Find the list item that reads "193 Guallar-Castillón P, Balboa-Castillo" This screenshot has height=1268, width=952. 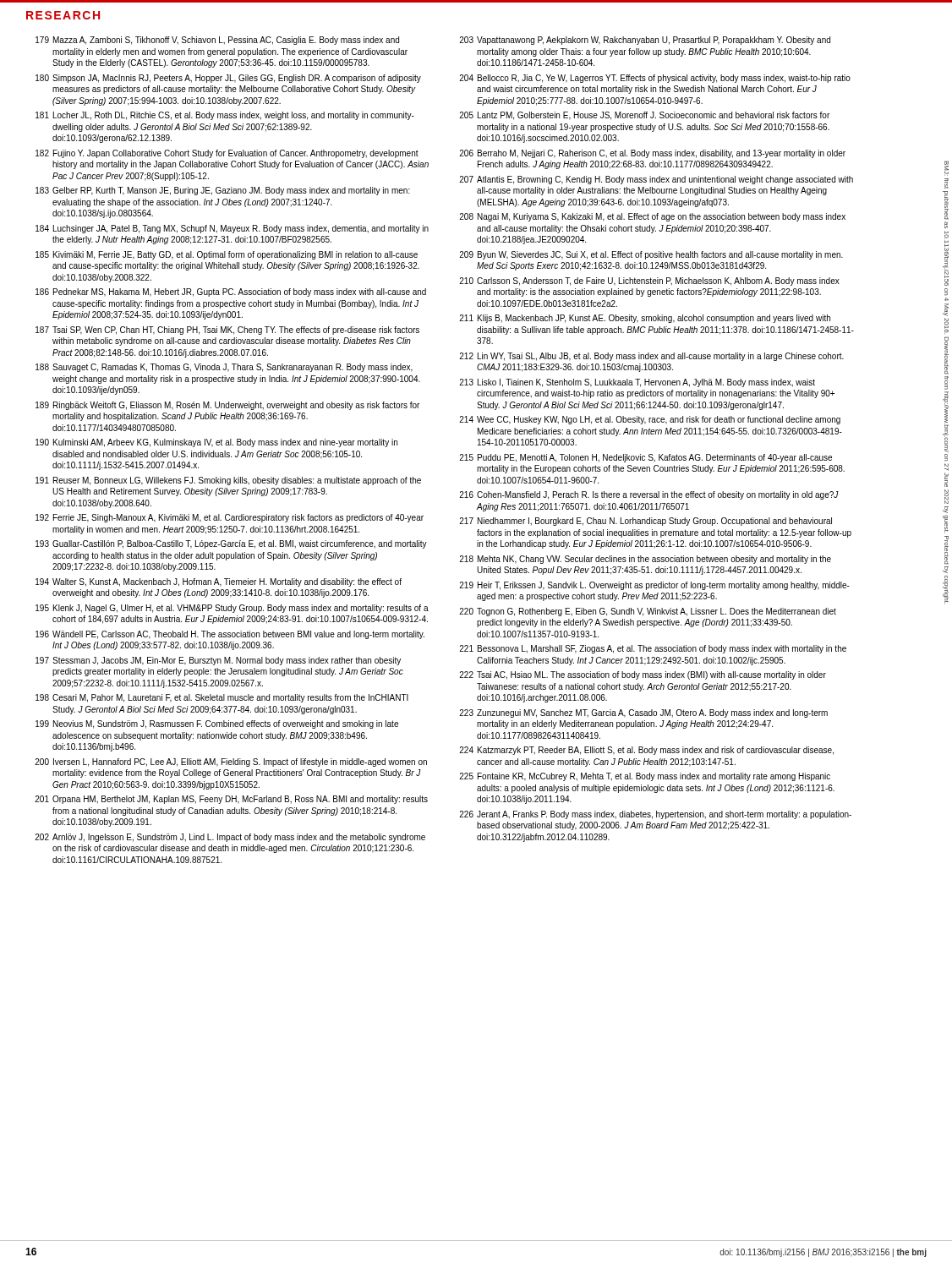(227, 556)
